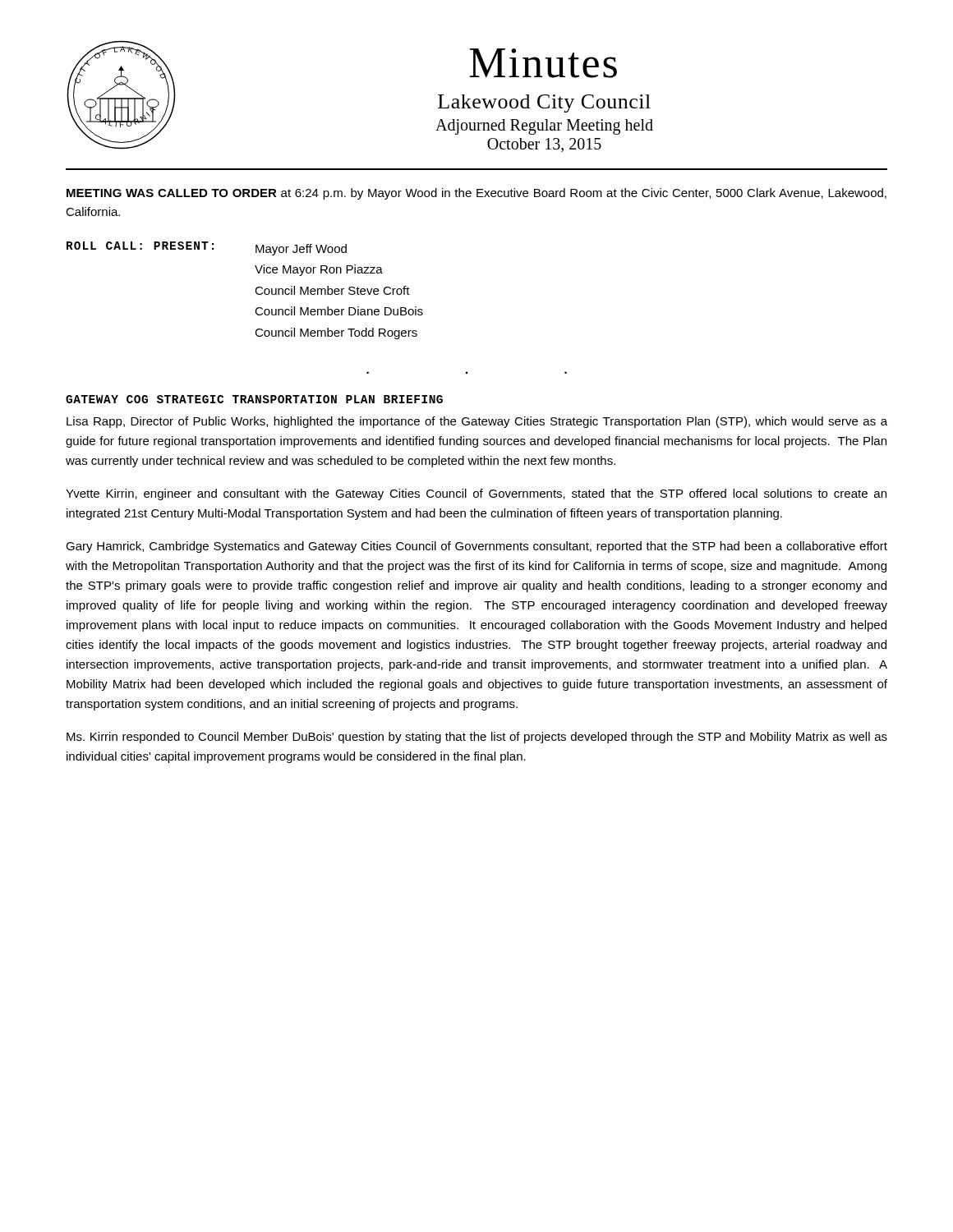Find the passage starting "Yvette Kirrin, engineer"

[x=476, y=503]
